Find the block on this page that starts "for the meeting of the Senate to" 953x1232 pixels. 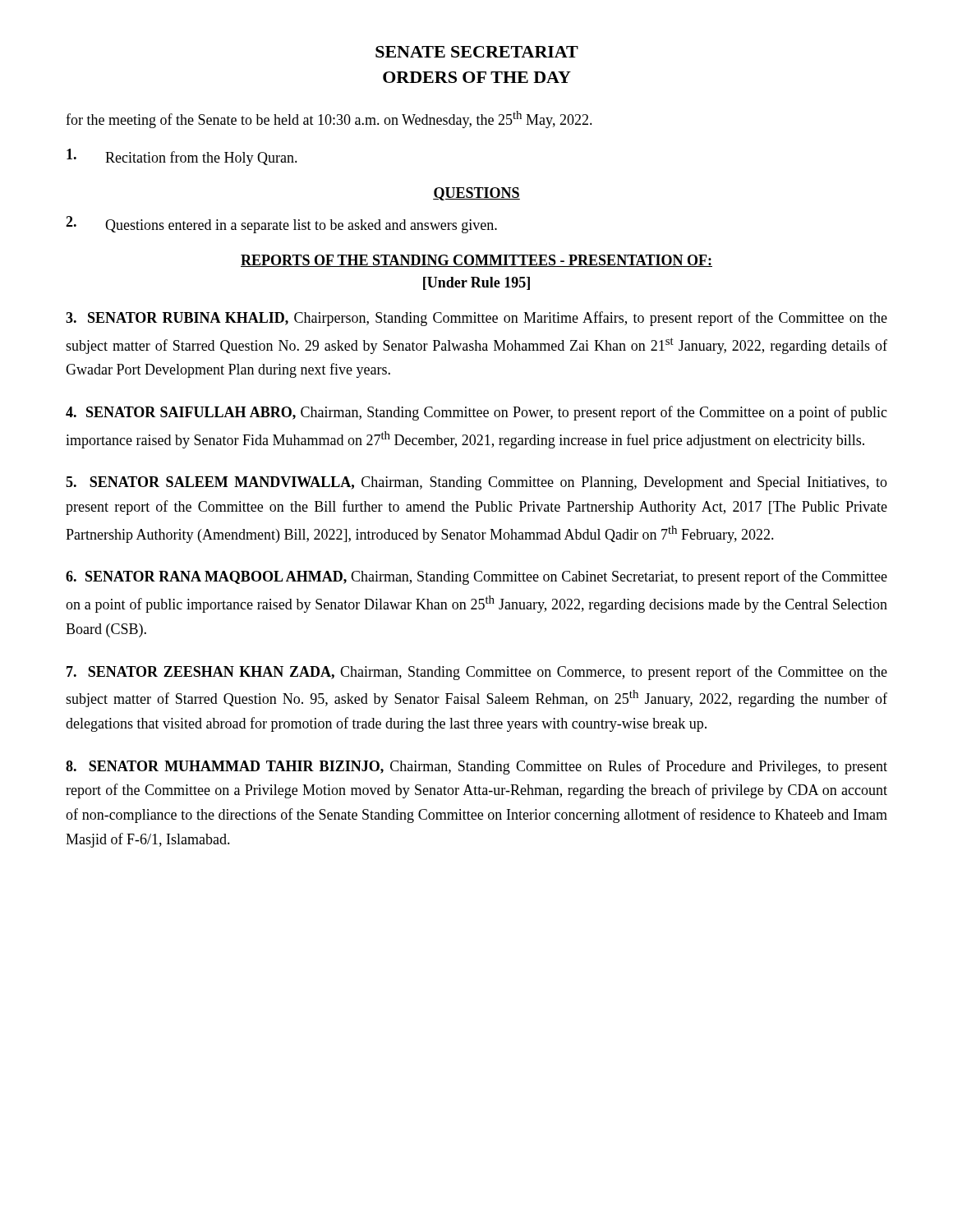pyautogui.click(x=329, y=118)
